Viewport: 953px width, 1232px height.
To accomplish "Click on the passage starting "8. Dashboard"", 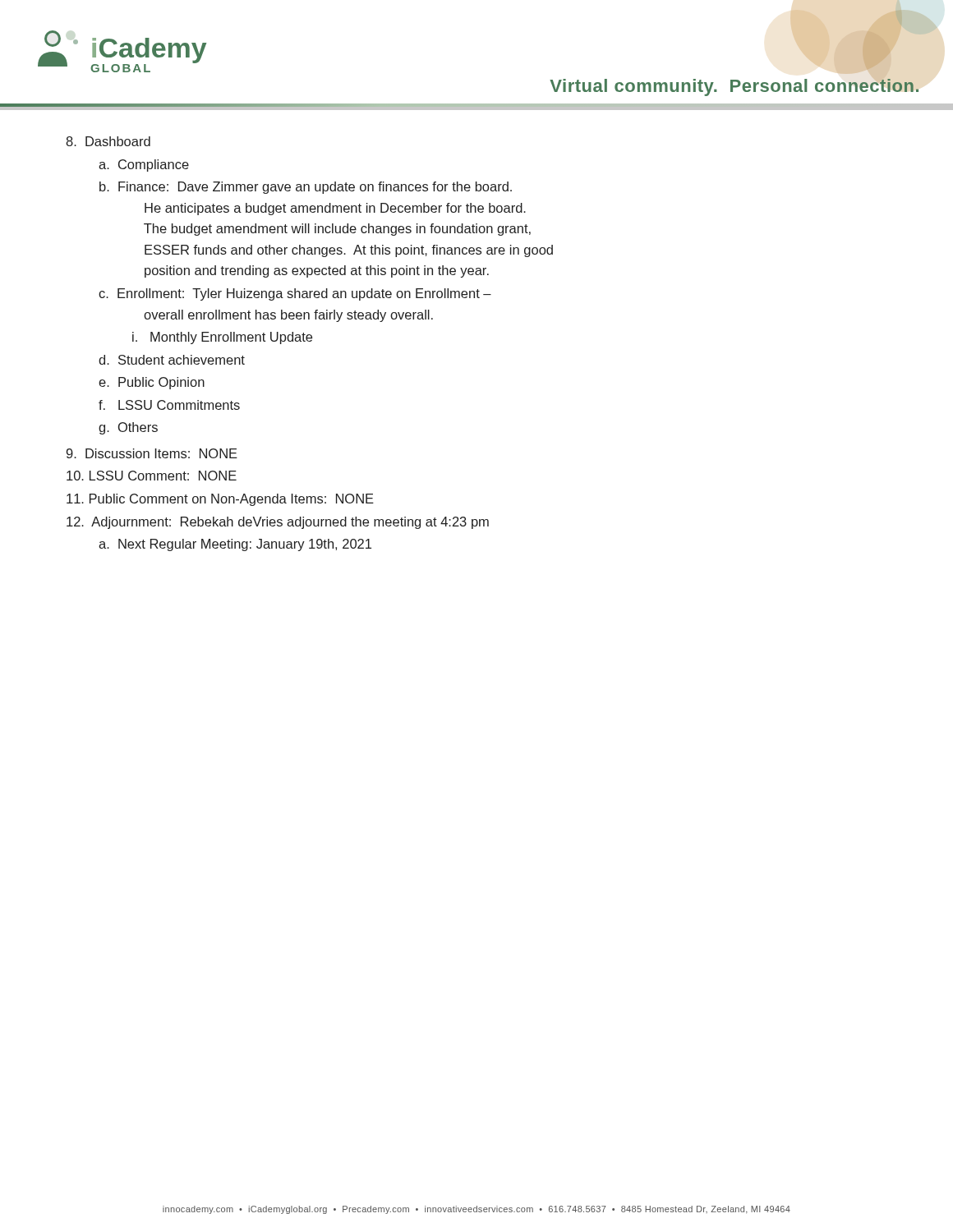I will [108, 141].
